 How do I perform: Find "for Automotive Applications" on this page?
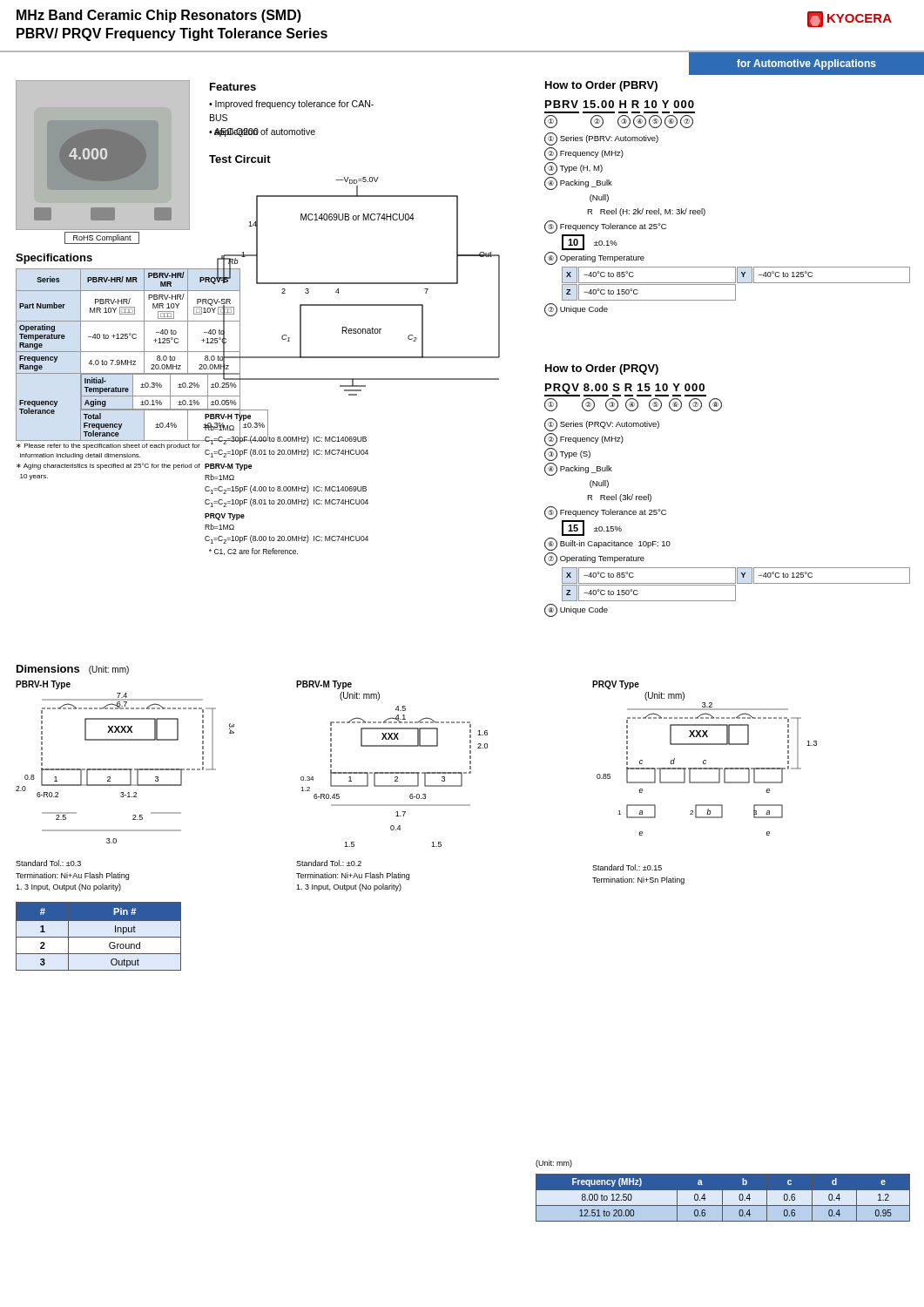[x=806, y=64]
